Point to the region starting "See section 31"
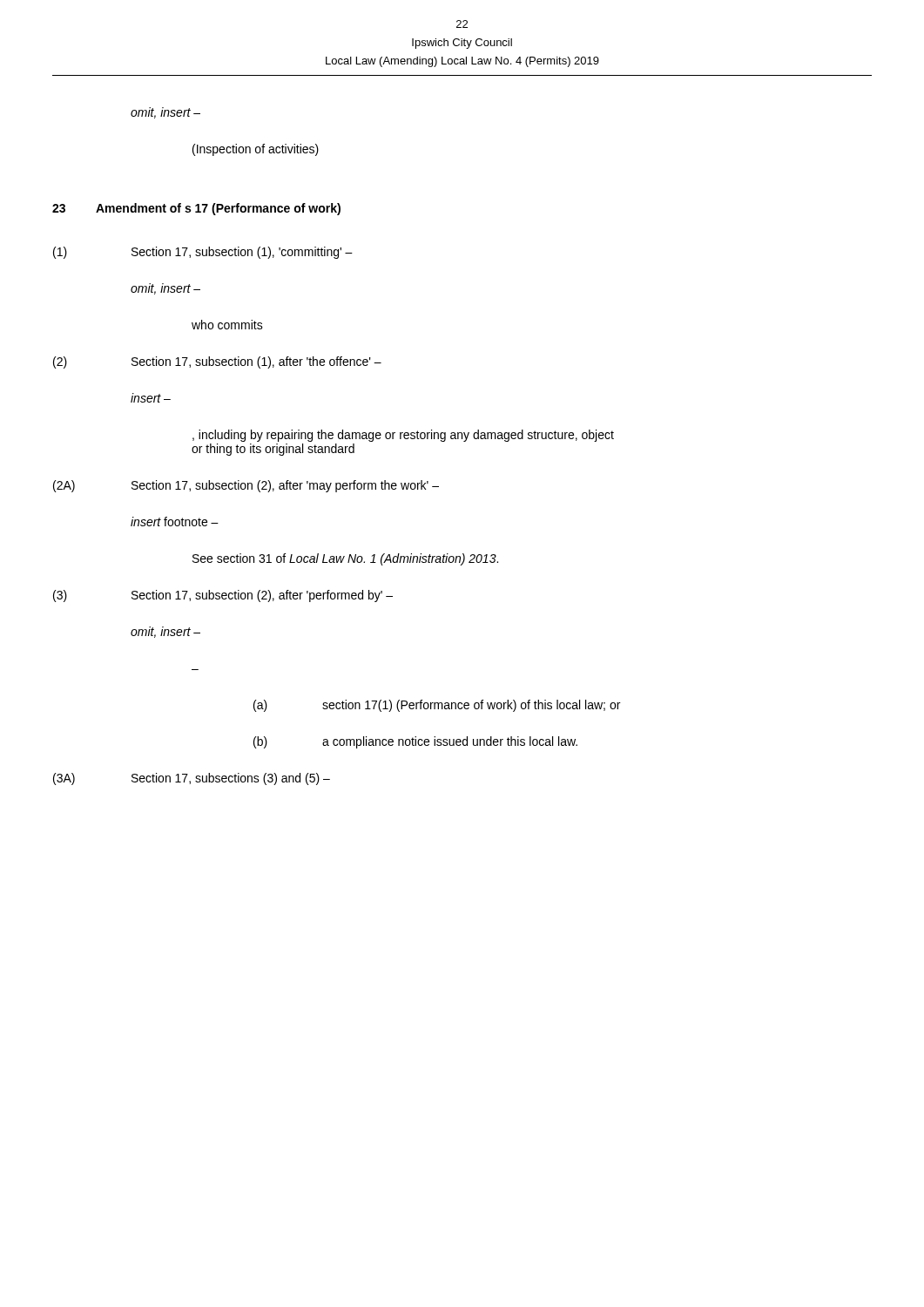 pyautogui.click(x=345, y=559)
